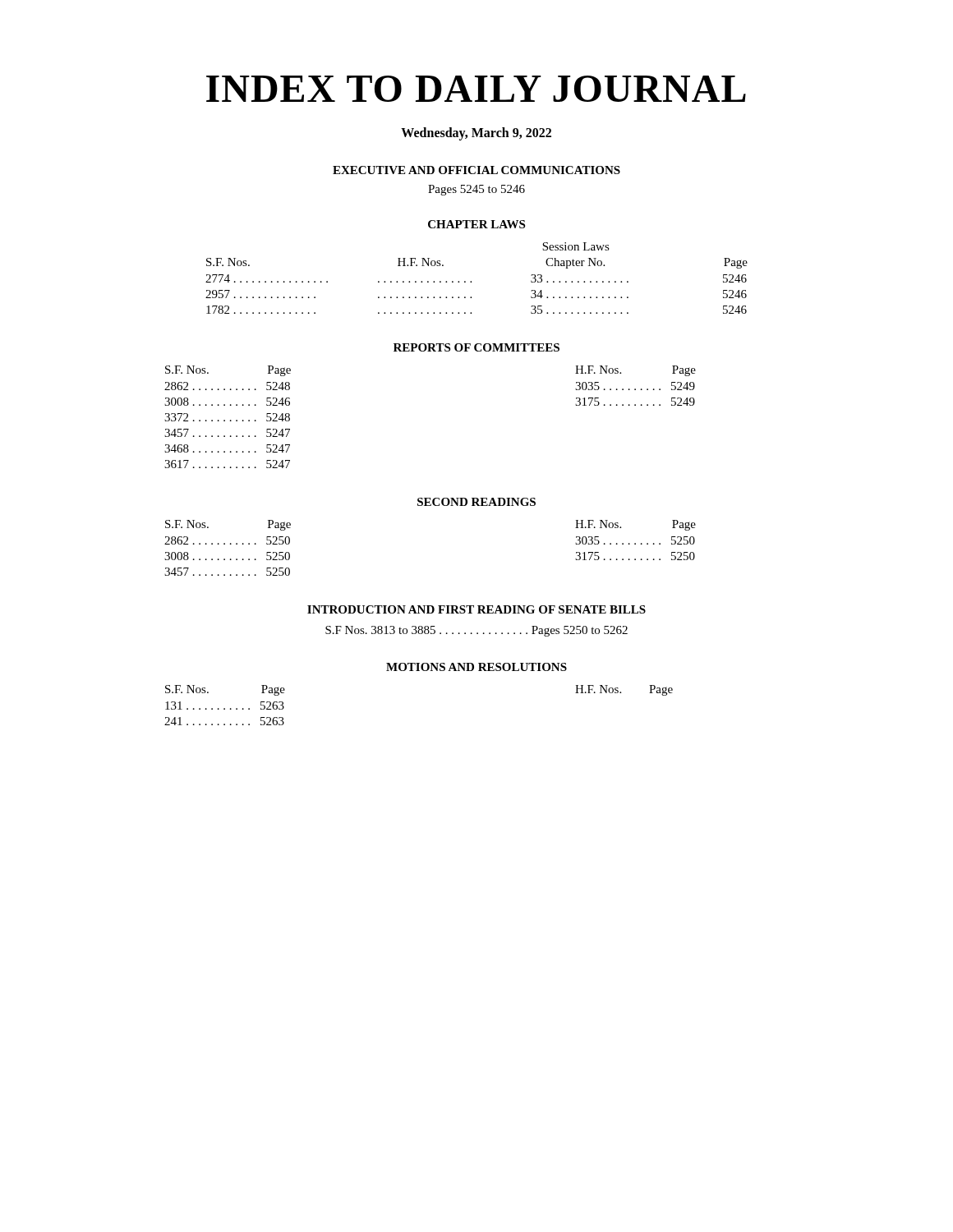This screenshot has height=1232, width=953.
Task: Find the text block containing "S.F Nos. 3813 to 3885 ."
Action: tap(476, 630)
